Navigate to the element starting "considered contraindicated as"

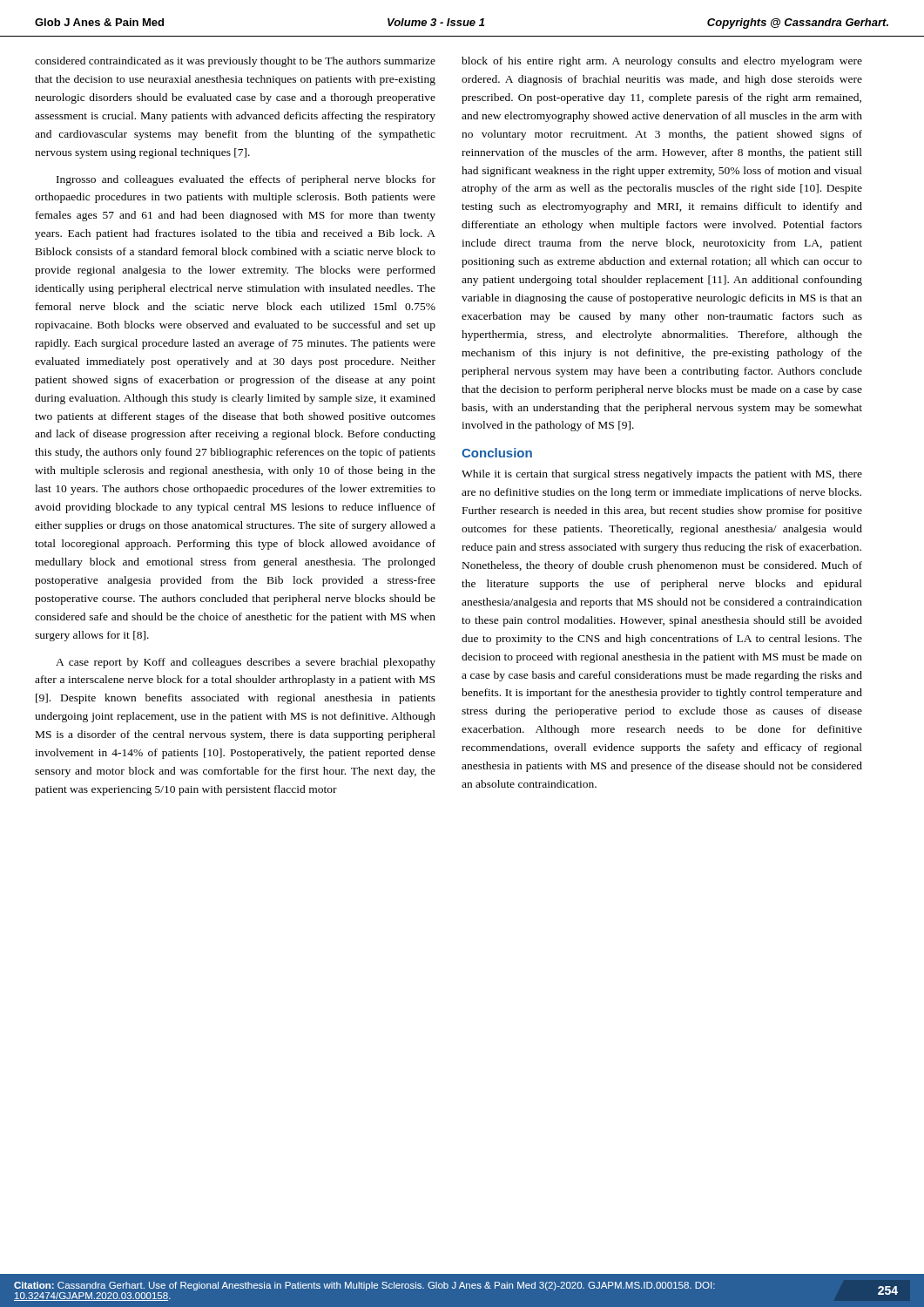click(235, 426)
